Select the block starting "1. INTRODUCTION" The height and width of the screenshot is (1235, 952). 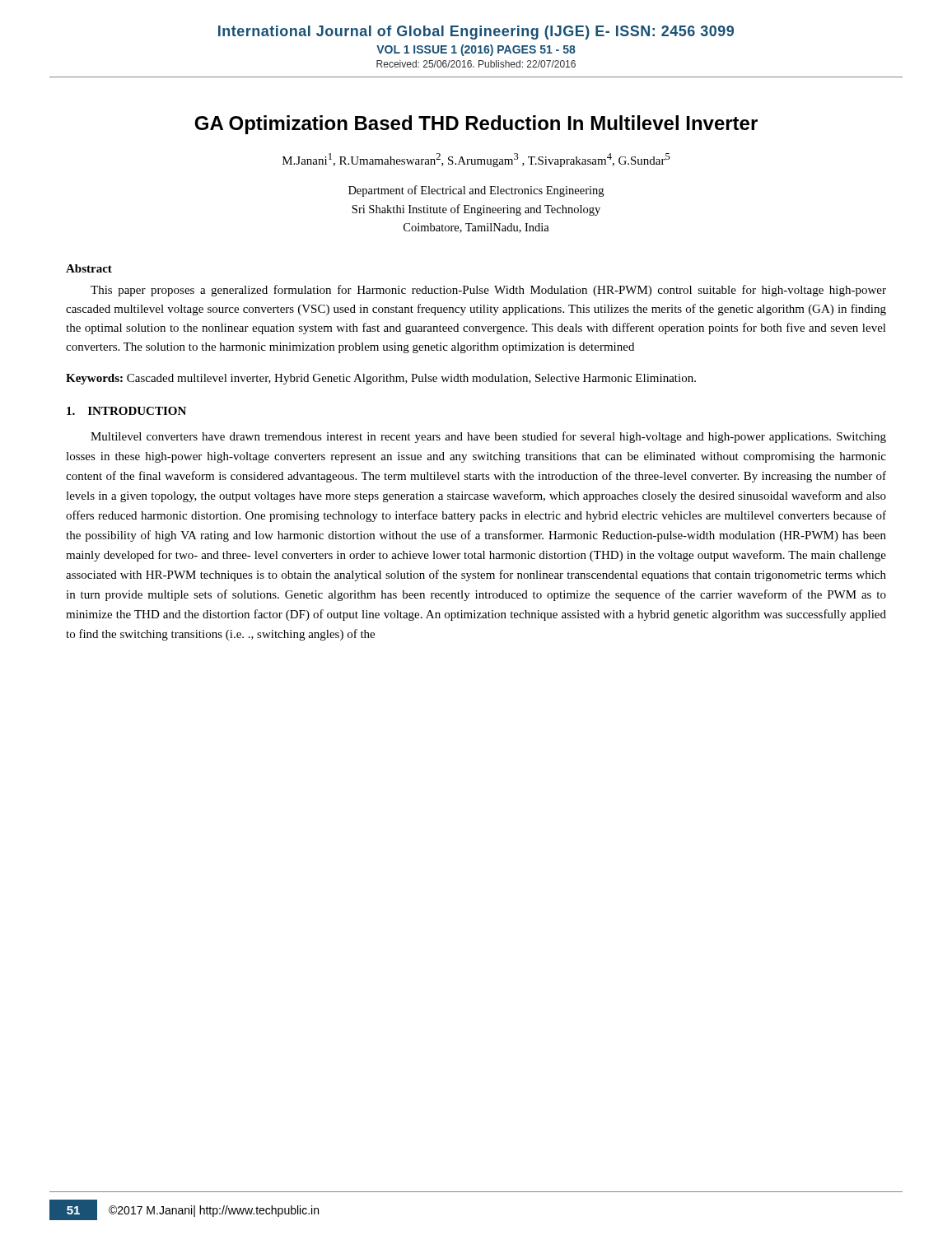pos(126,411)
